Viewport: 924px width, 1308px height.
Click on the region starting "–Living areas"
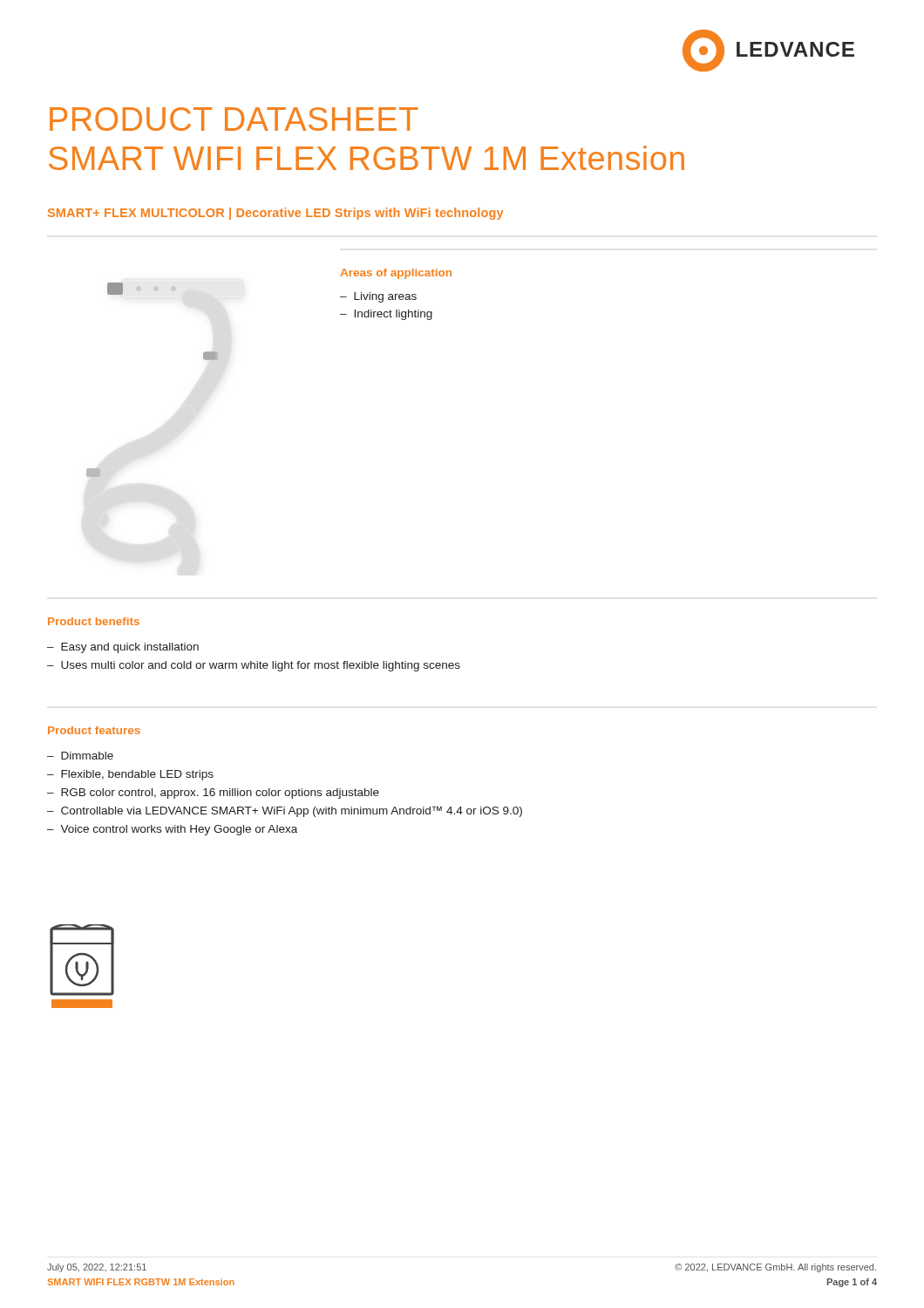click(378, 296)
